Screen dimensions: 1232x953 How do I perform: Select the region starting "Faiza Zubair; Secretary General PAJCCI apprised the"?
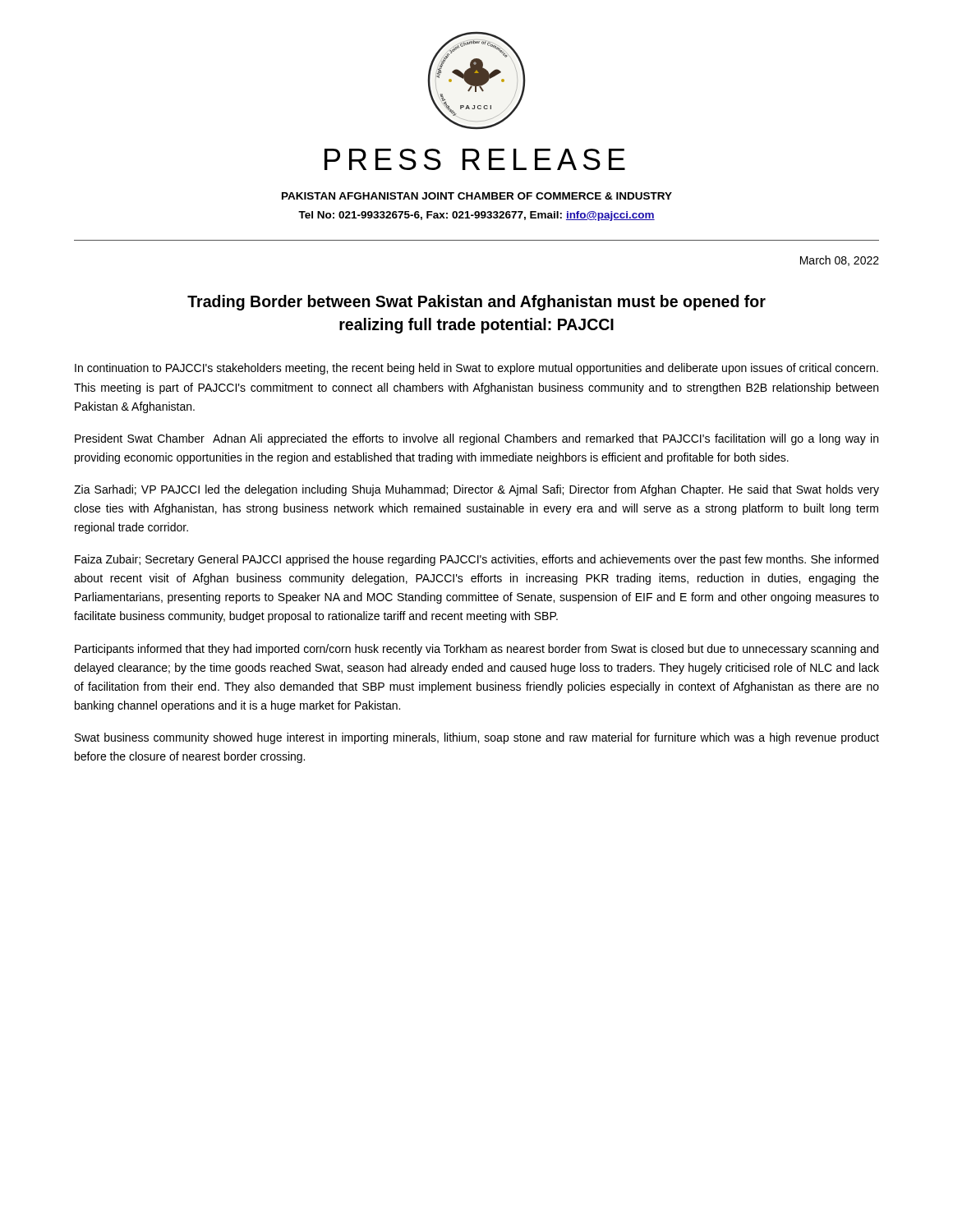[476, 588]
